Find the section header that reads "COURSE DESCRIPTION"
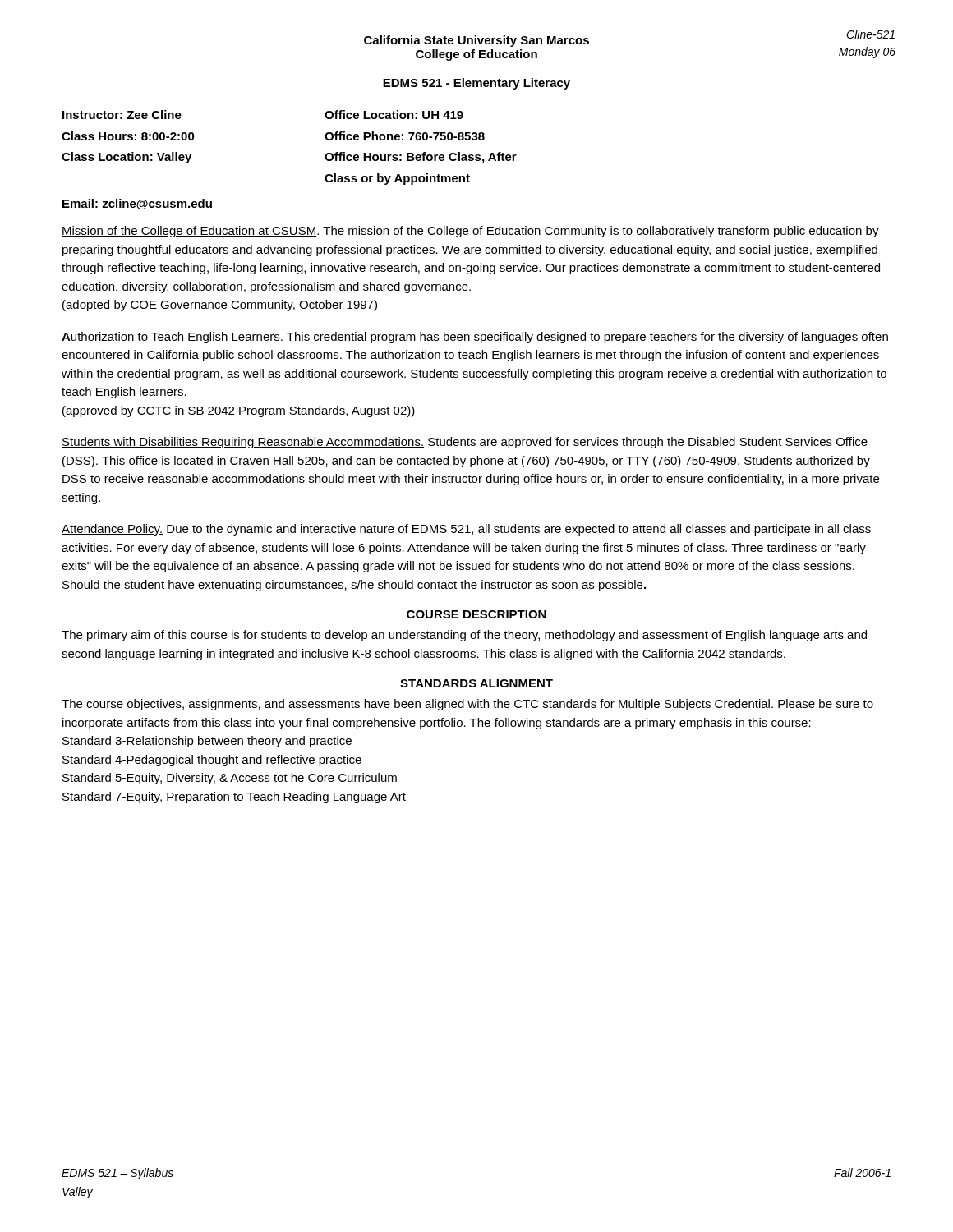This screenshot has width=953, height=1232. (476, 614)
